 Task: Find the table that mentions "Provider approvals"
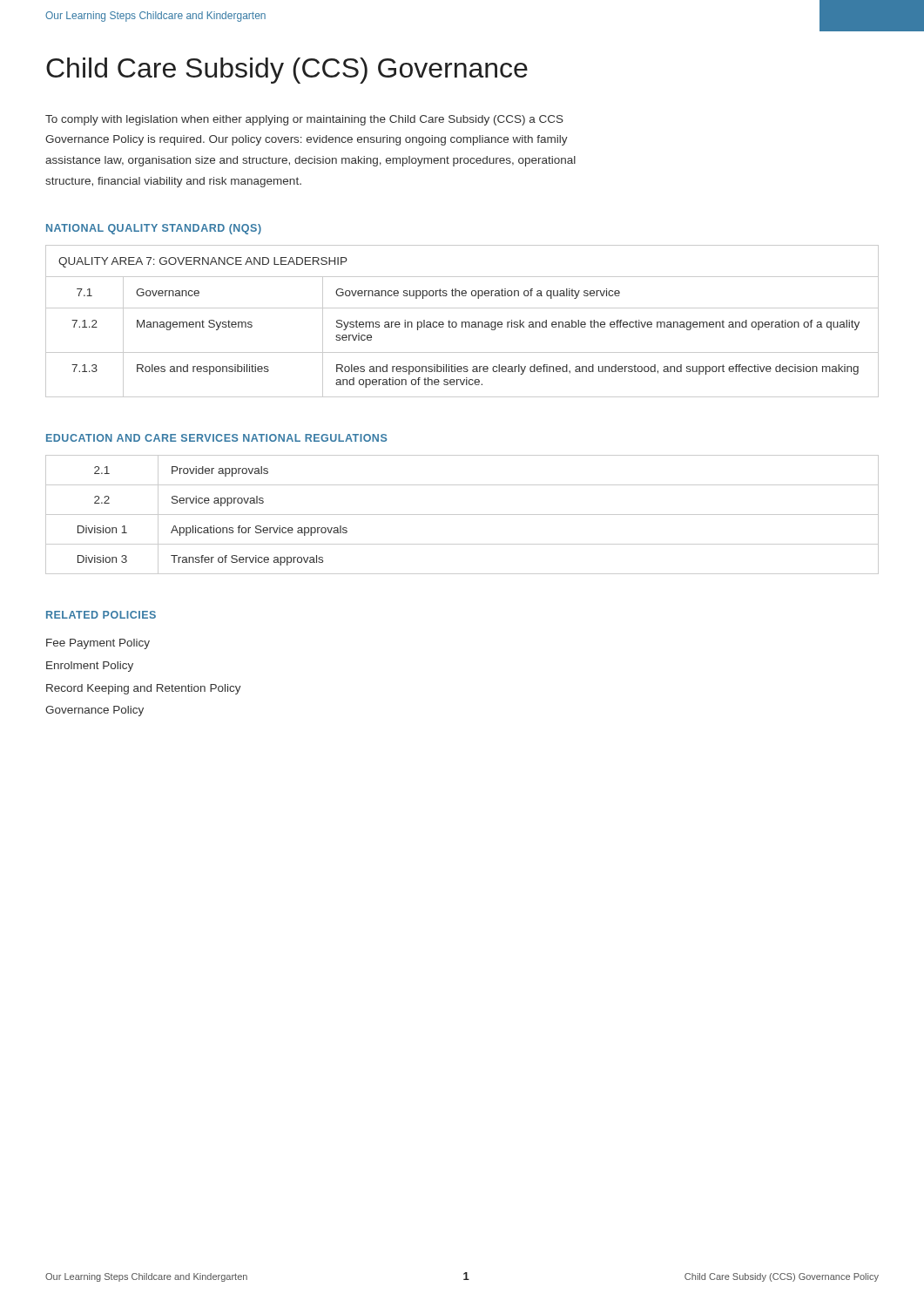(462, 515)
